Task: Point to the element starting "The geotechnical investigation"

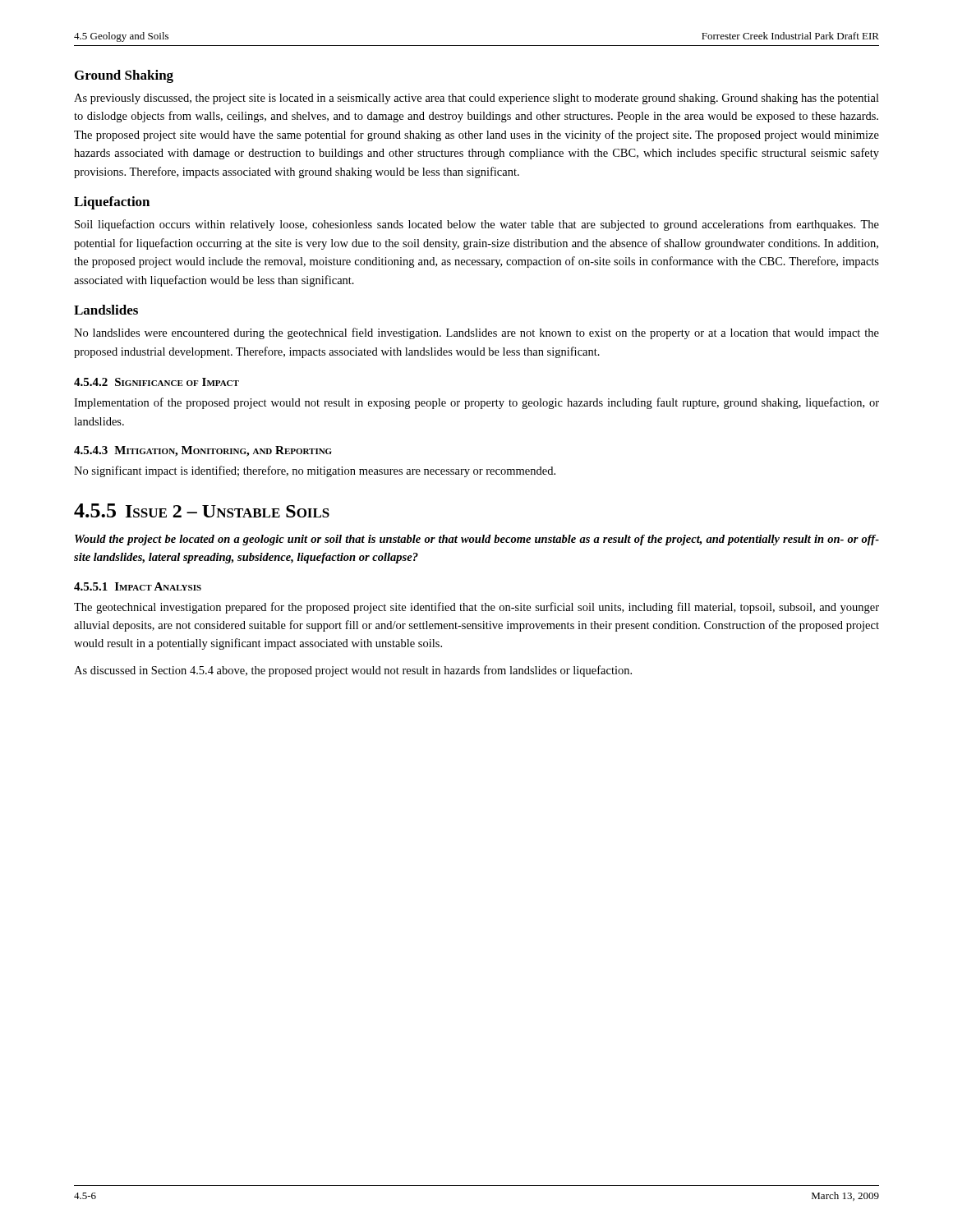Action: [x=476, y=625]
